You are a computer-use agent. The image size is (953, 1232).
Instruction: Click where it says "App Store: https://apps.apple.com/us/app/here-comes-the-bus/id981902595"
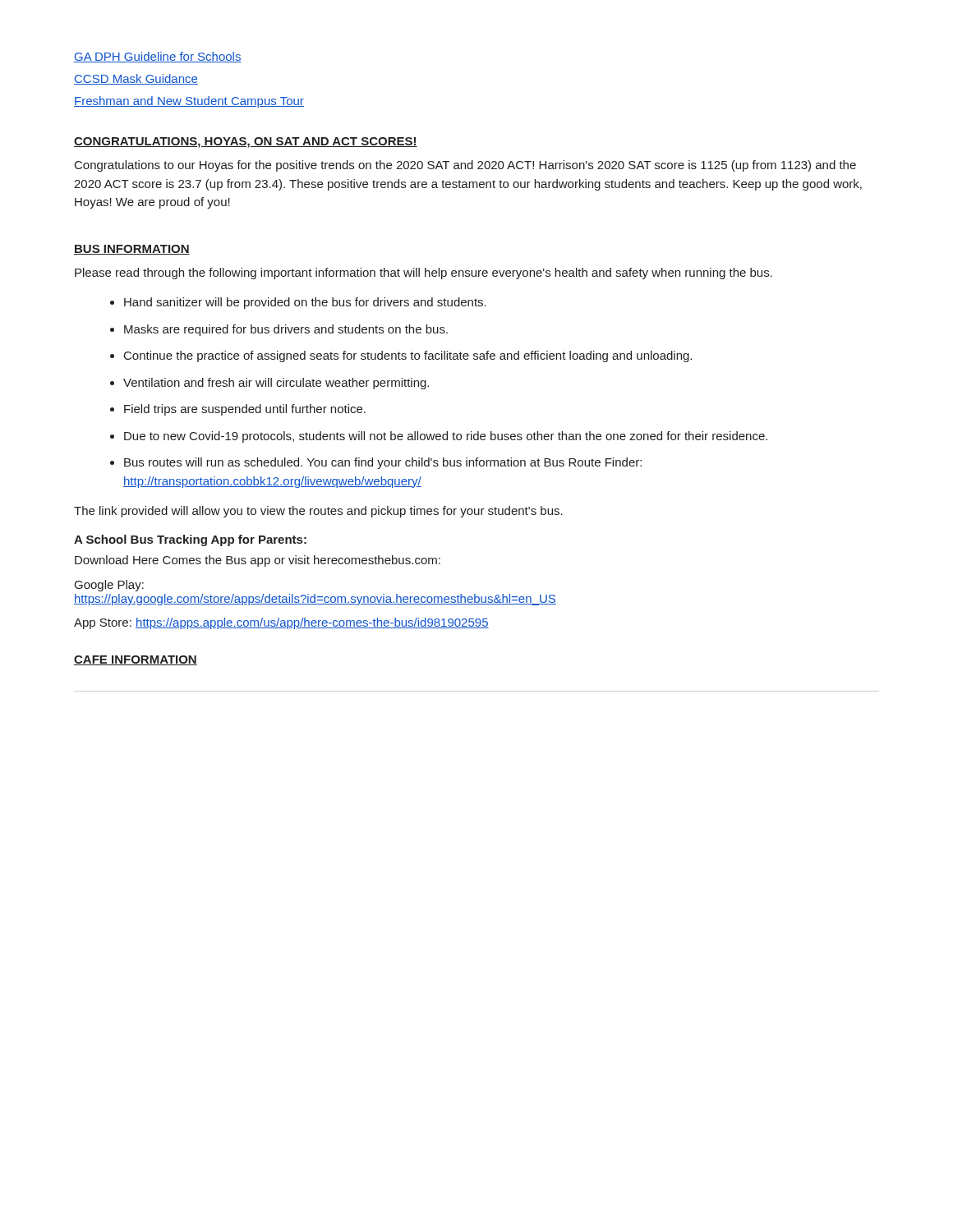pos(281,622)
